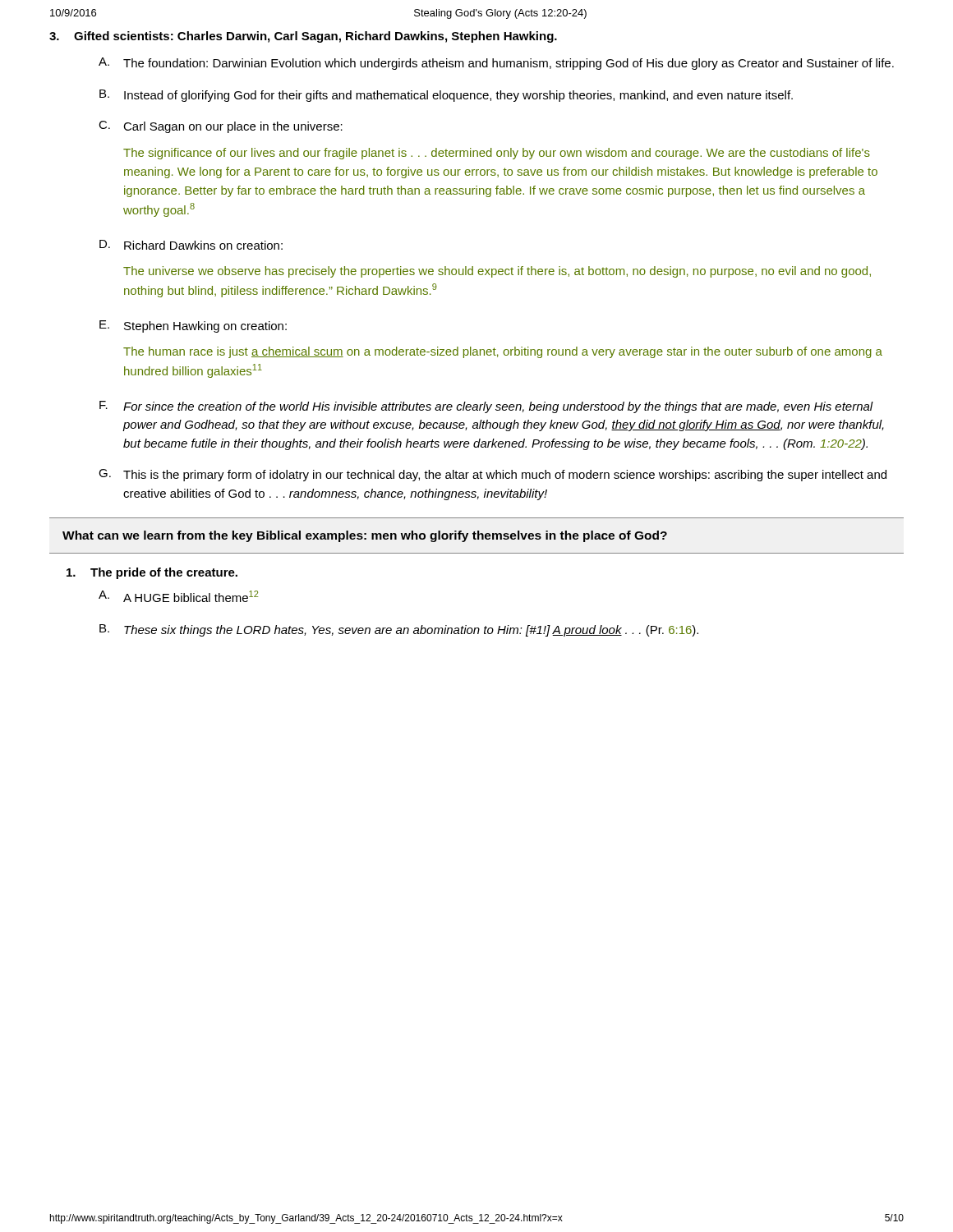Point to the text block starting "The human race is"
Viewport: 953px width, 1232px height.
pyautogui.click(x=503, y=361)
